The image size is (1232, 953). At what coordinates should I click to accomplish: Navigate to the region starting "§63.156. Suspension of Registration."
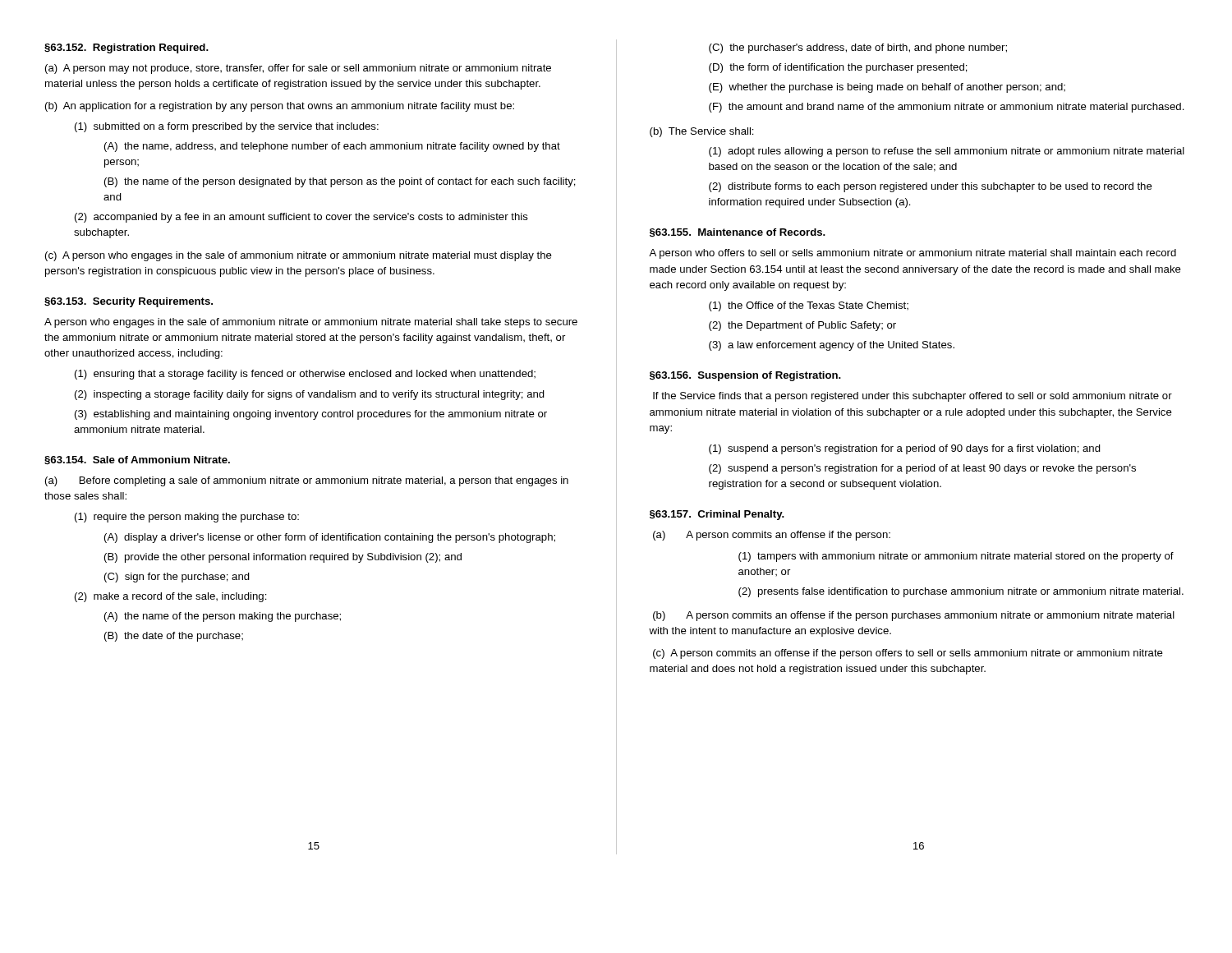click(x=745, y=375)
